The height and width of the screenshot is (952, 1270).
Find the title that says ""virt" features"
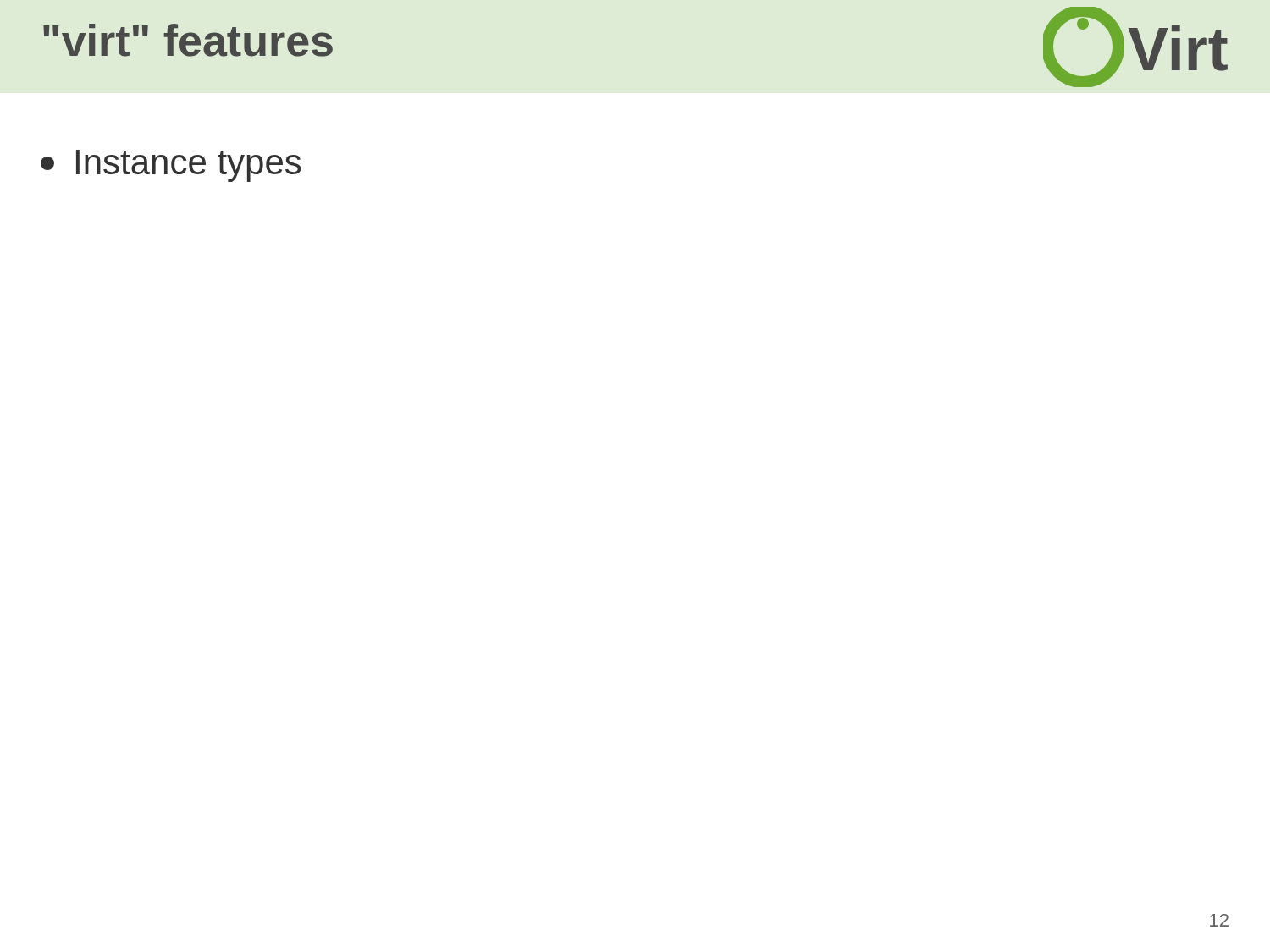pyautogui.click(x=188, y=41)
